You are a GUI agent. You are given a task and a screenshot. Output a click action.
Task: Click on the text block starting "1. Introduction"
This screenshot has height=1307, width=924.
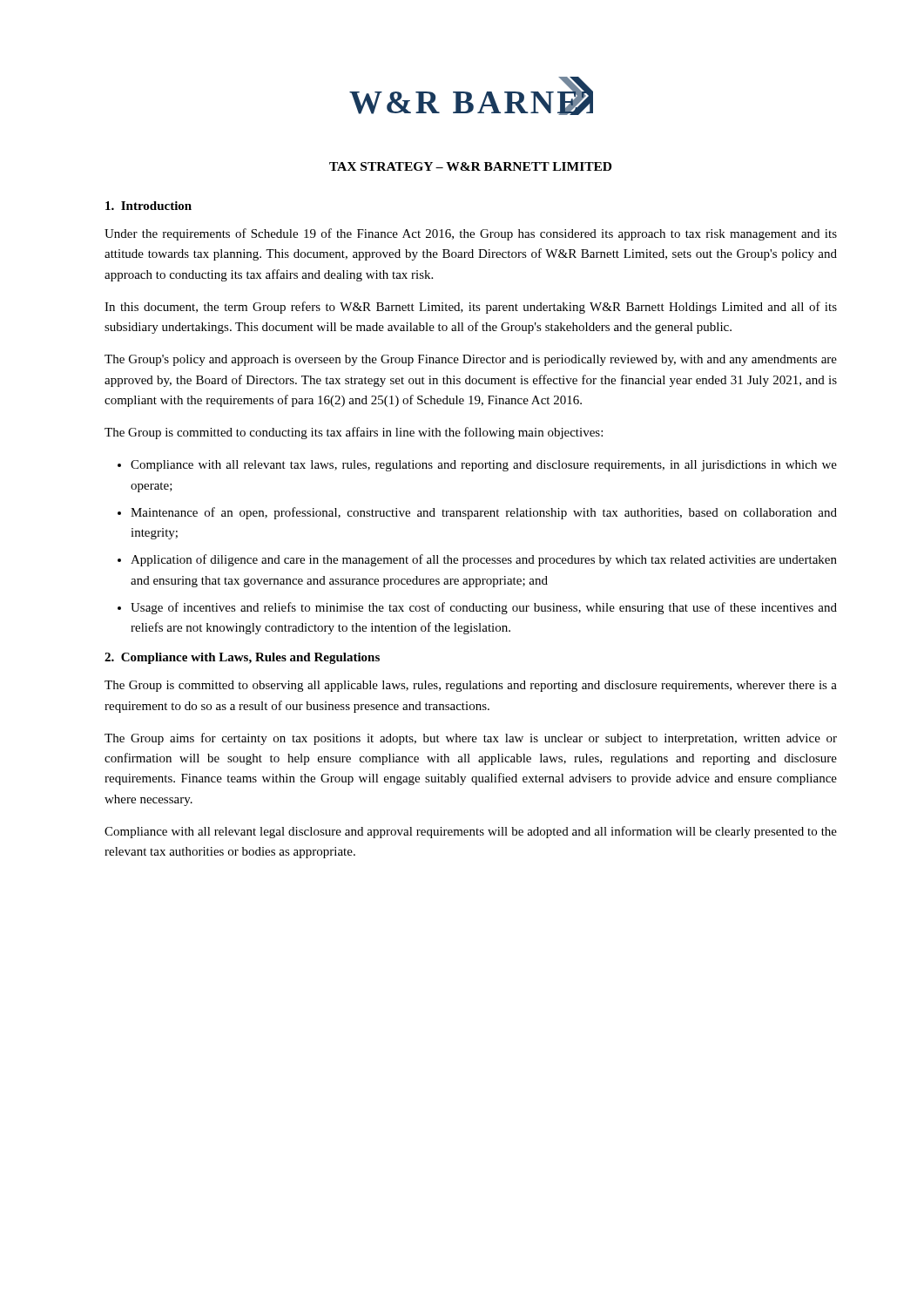148,206
